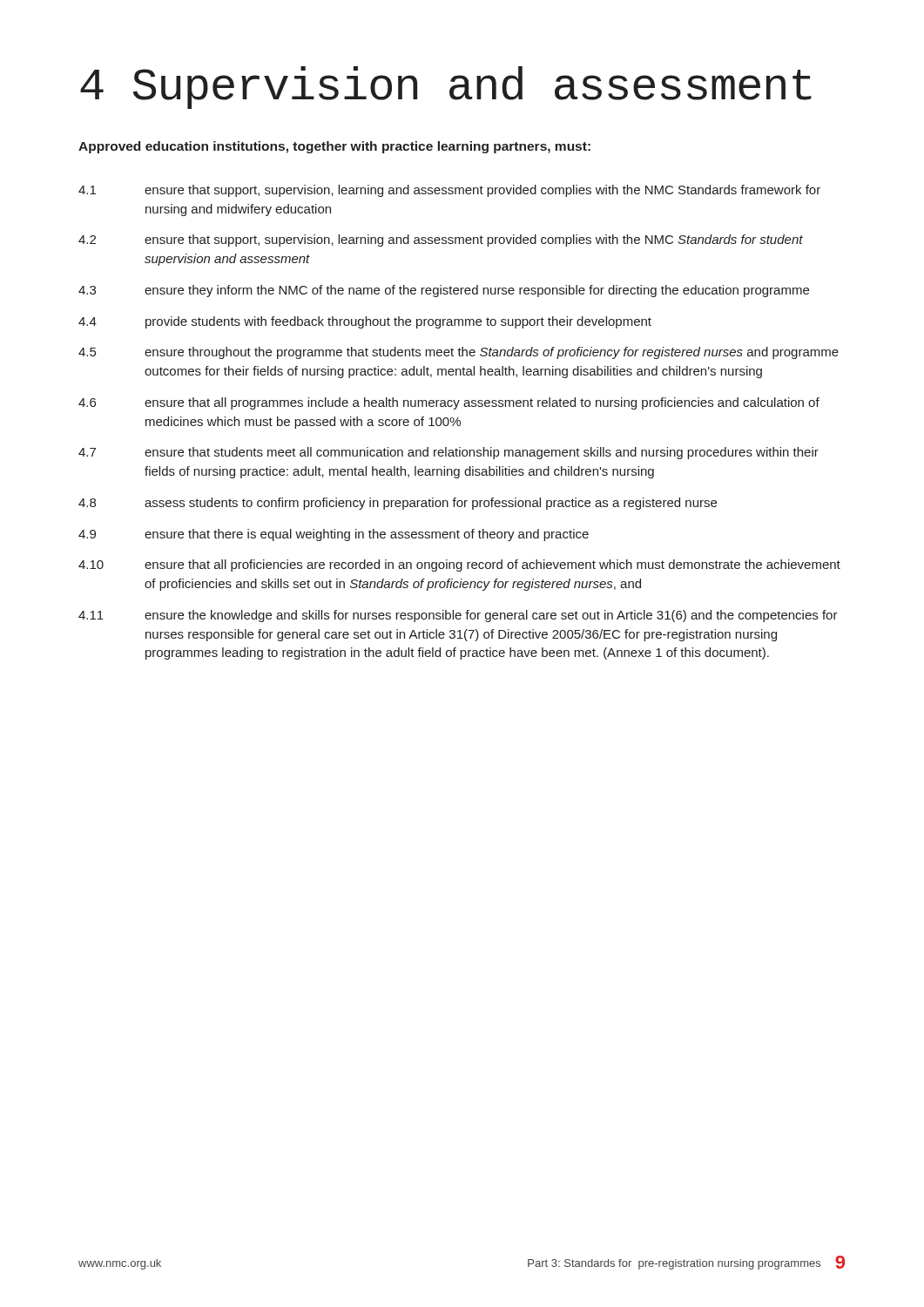
Task: Point to the block beginning "4.8 assess students to"
Action: click(462, 503)
